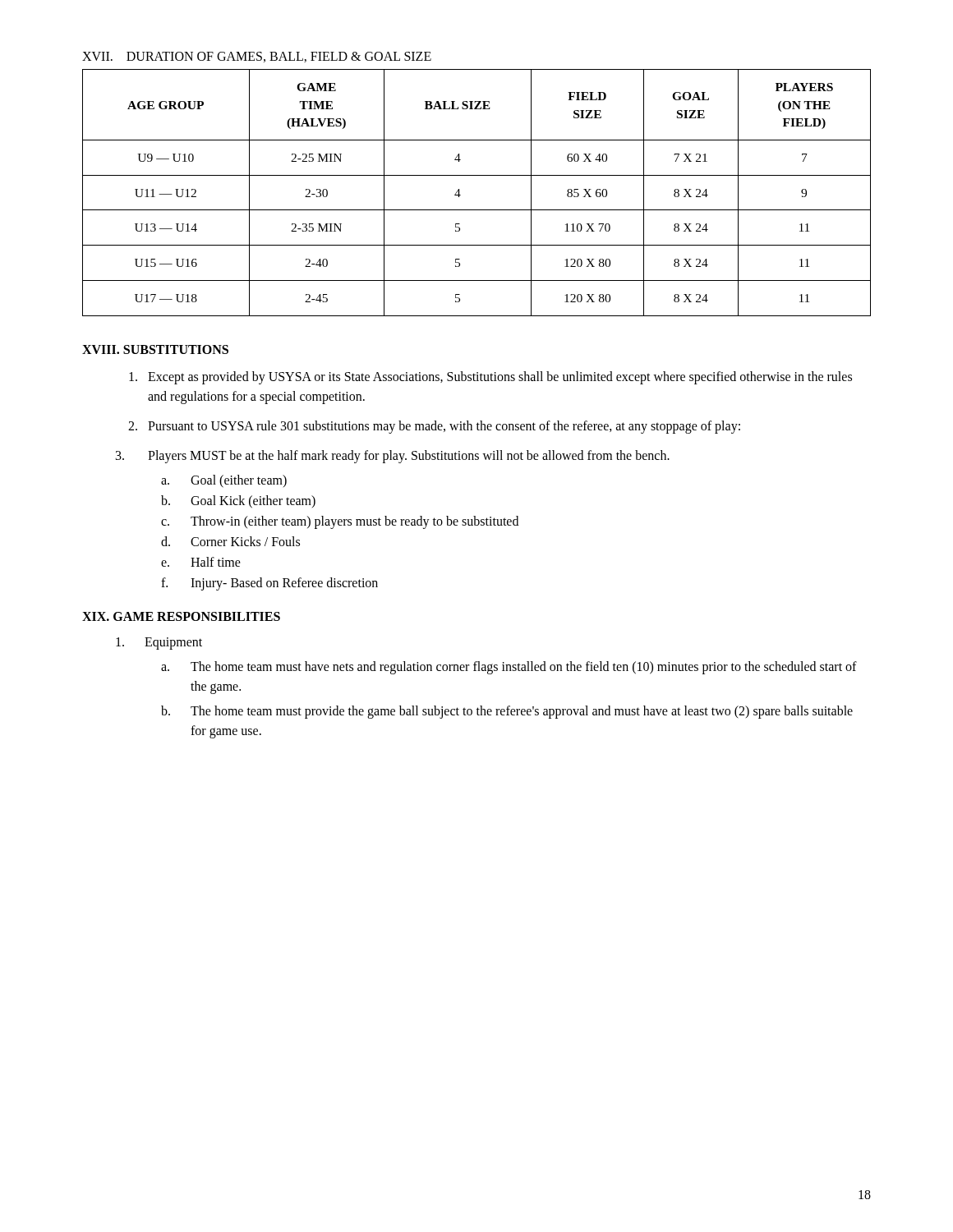Select the list item containing "b. Goal Kick (either team)"
The image size is (953, 1232).
coord(238,501)
